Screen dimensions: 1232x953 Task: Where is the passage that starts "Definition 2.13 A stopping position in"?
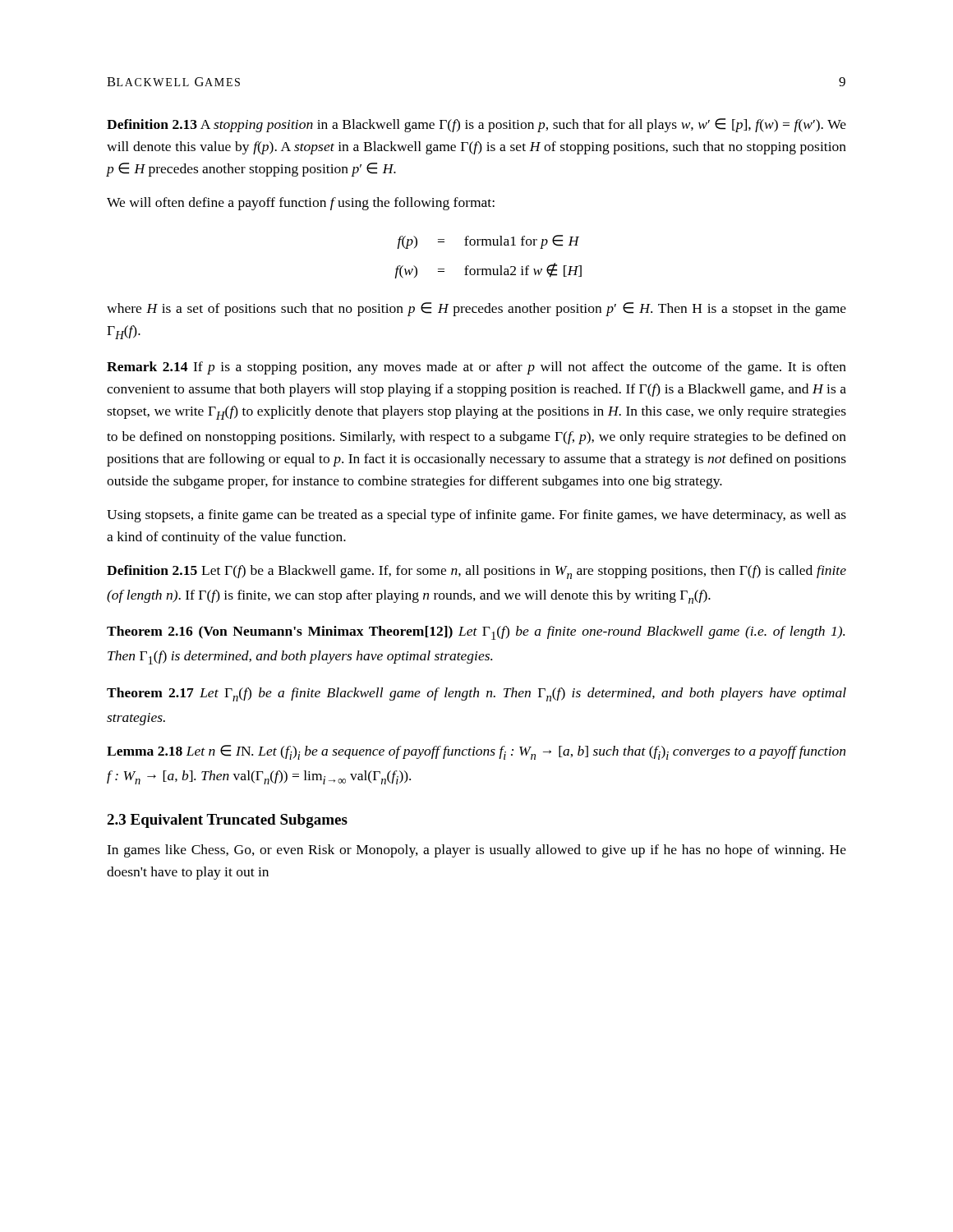(476, 146)
